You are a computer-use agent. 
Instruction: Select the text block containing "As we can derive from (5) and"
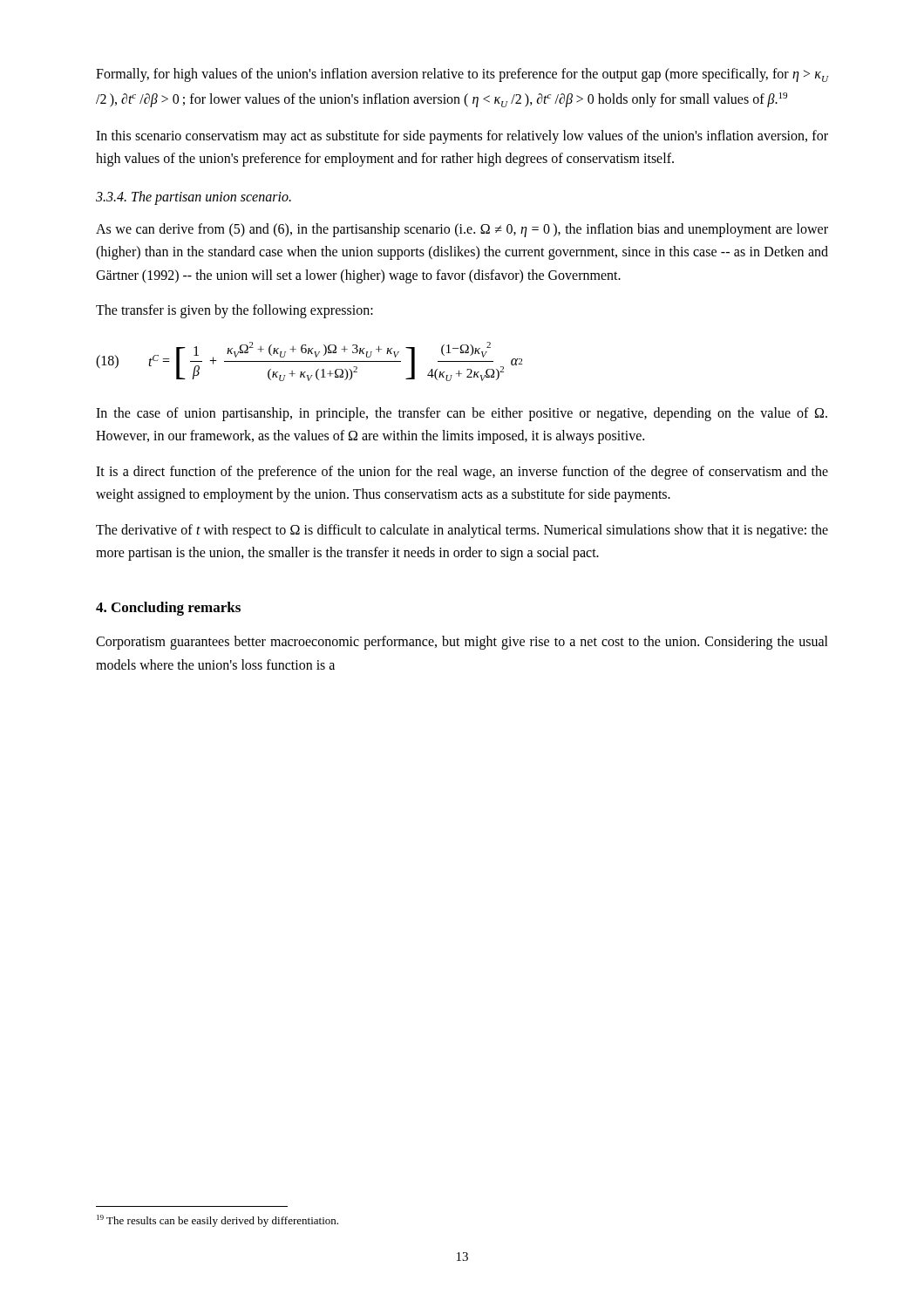[462, 252]
